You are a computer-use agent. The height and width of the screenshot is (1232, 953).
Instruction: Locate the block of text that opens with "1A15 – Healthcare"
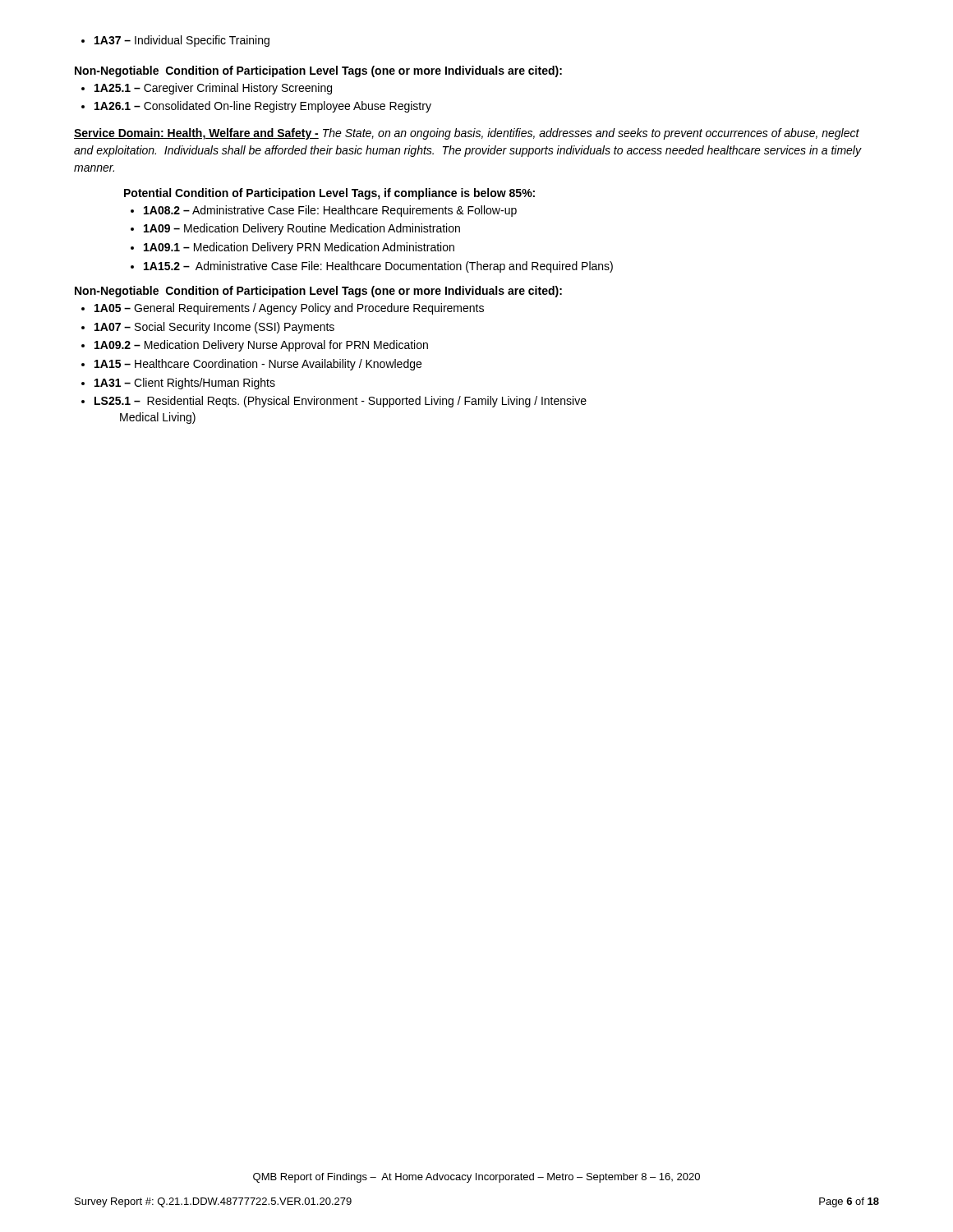pos(251,365)
